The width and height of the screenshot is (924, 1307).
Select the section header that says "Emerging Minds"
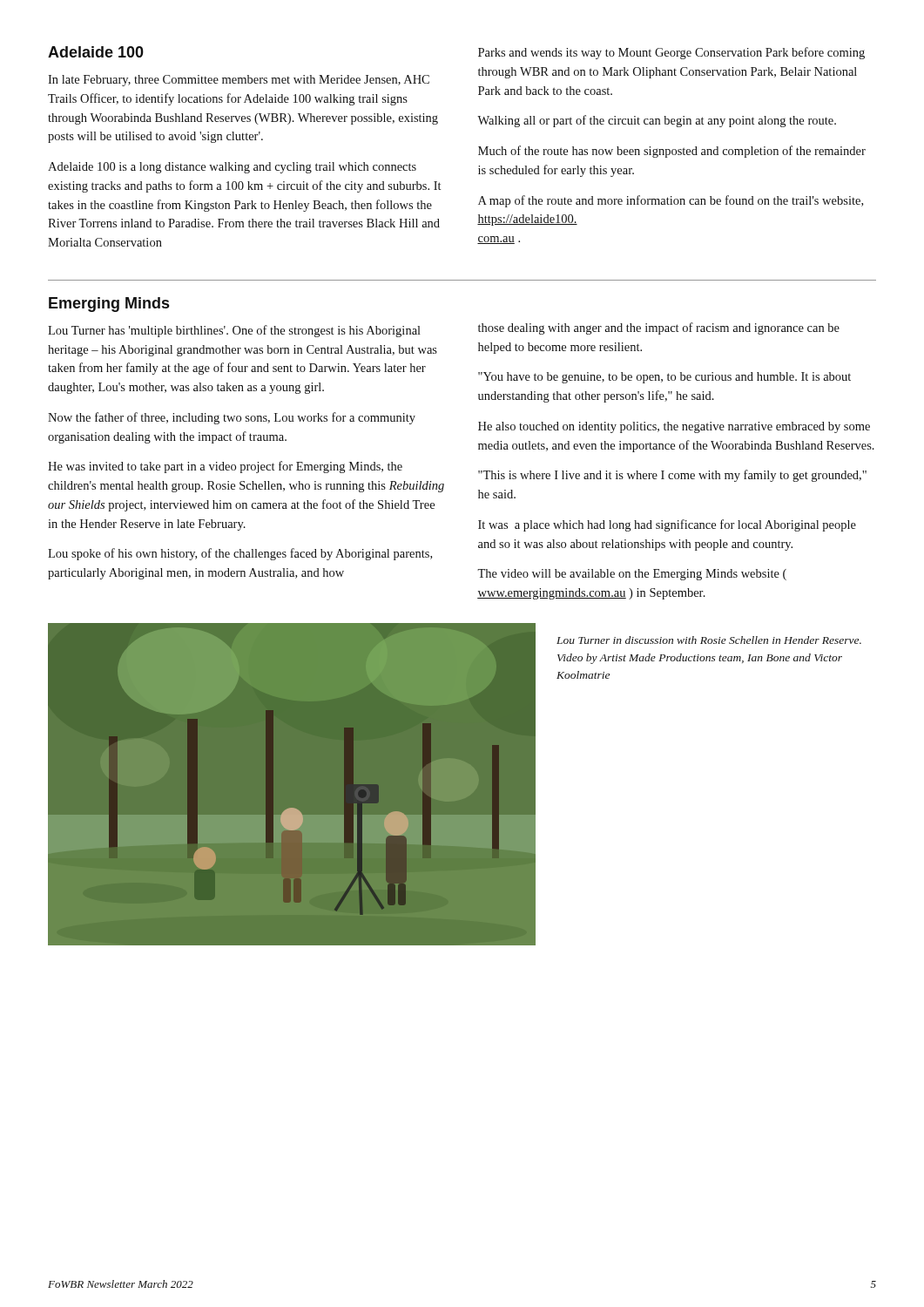(109, 303)
